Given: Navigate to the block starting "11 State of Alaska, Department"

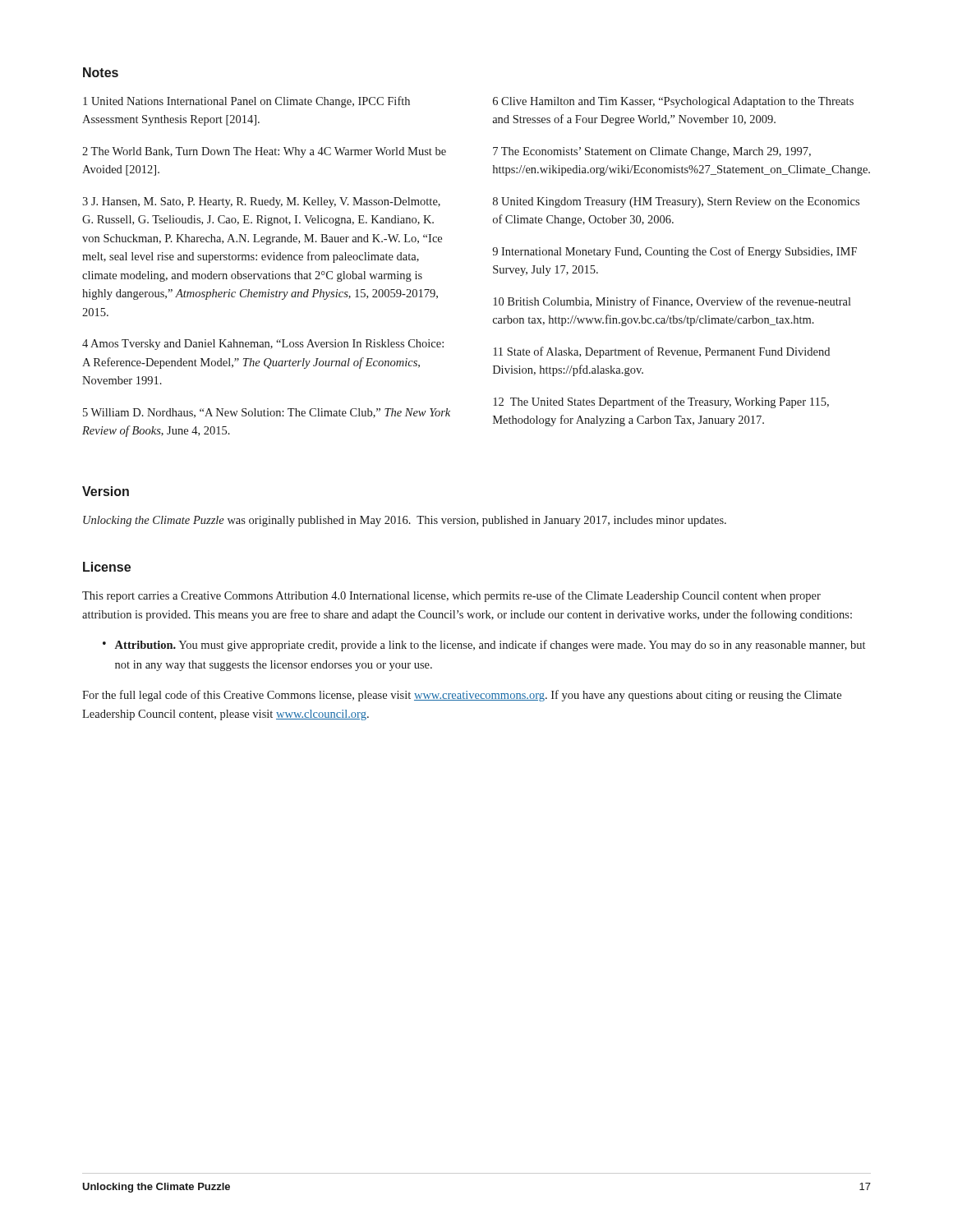Looking at the screenshot, I should 661,360.
